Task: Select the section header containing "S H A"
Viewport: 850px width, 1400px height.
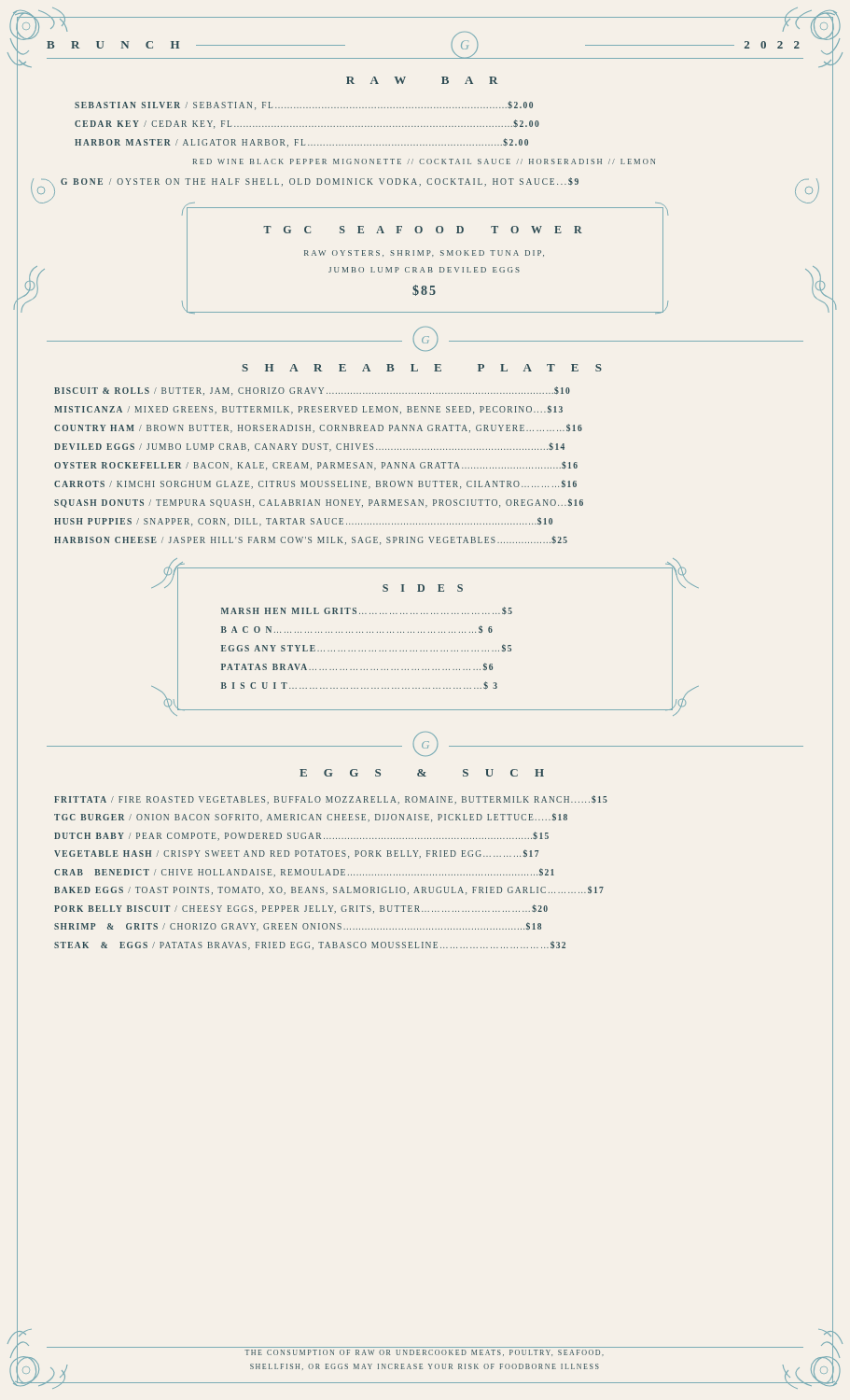Action: click(x=425, y=367)
